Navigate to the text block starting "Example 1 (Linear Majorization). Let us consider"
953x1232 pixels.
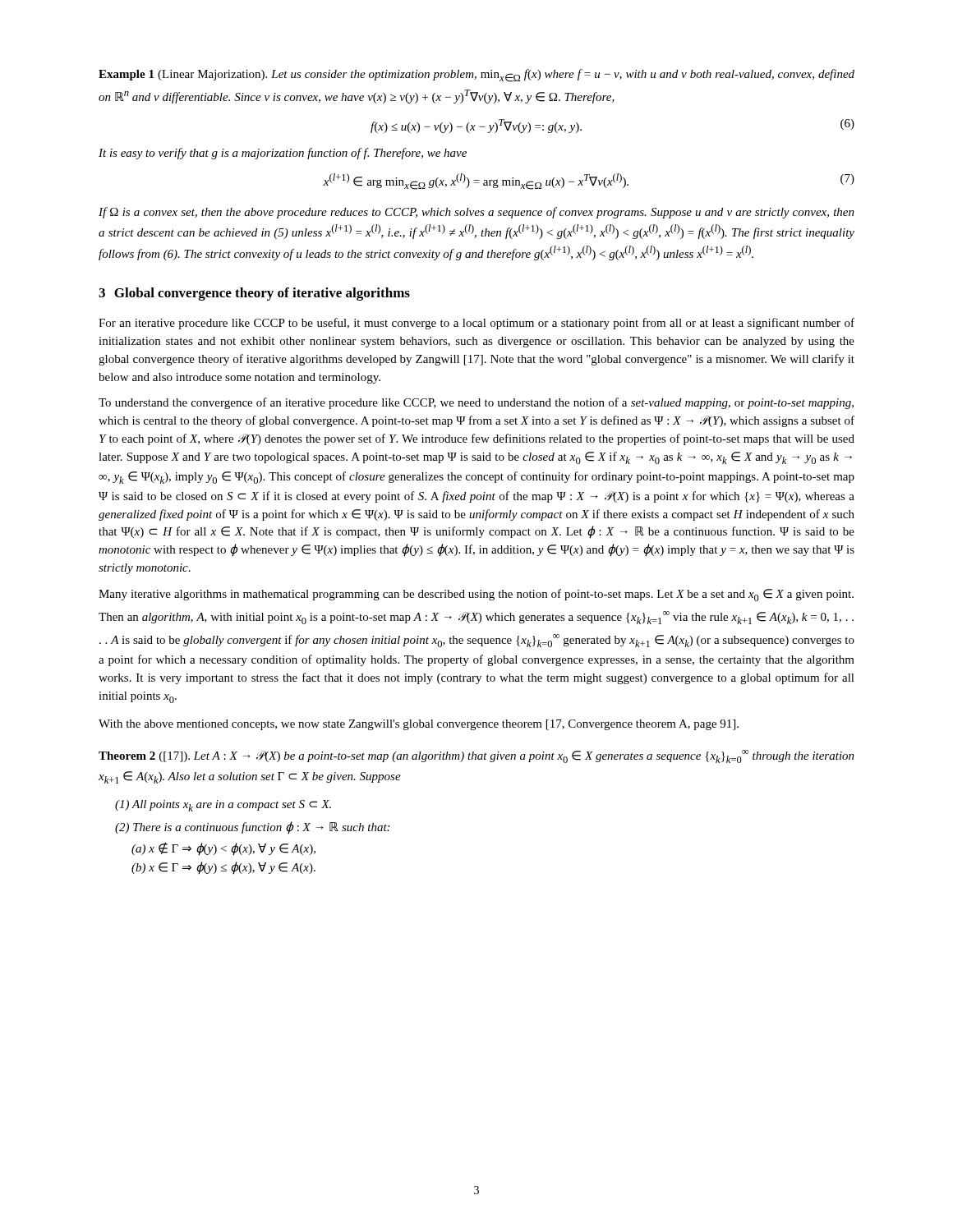tap(476, 86)
